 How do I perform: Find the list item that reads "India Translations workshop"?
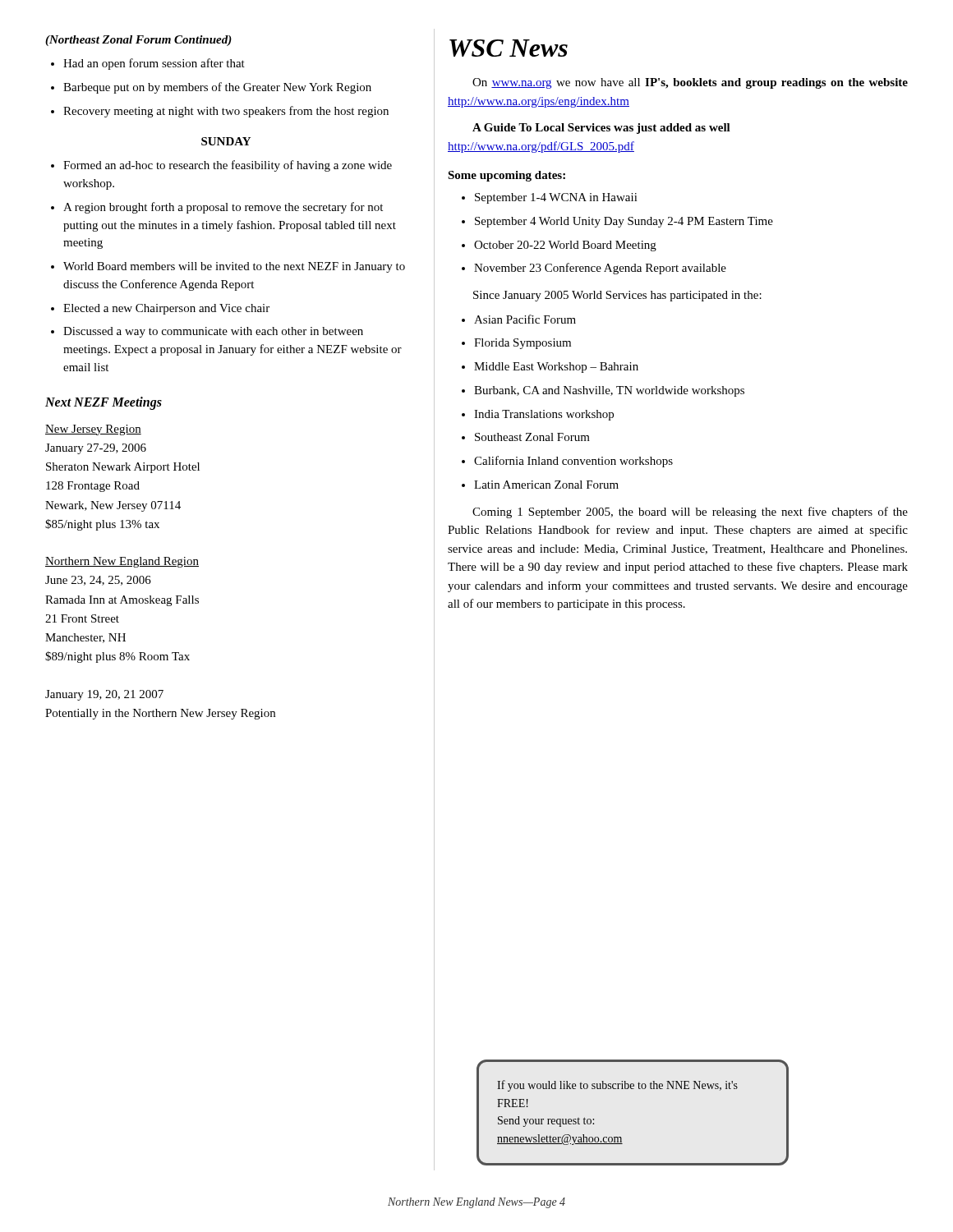(x=544, y=415)
